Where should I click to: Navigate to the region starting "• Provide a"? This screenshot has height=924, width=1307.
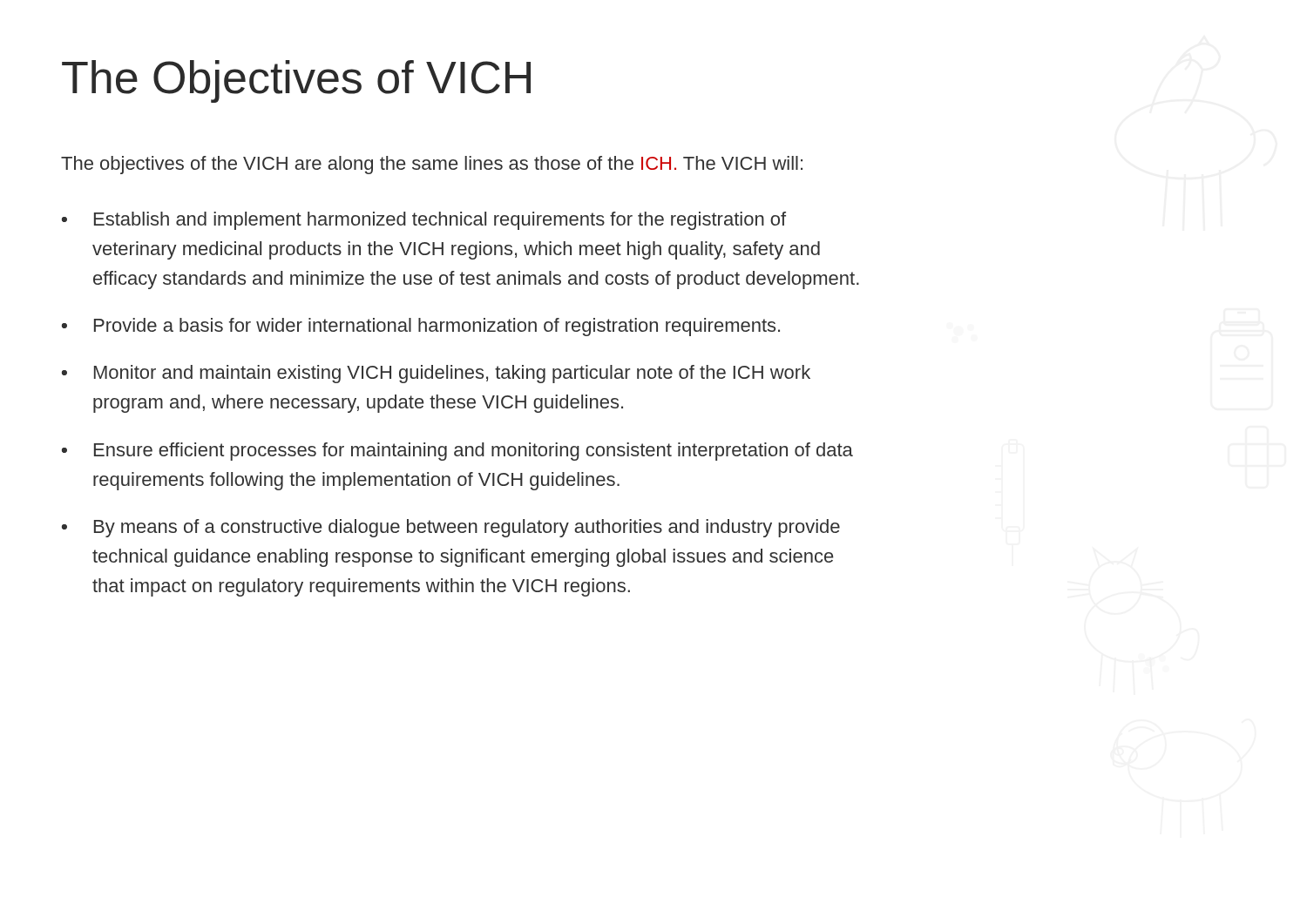coord(421,326)
